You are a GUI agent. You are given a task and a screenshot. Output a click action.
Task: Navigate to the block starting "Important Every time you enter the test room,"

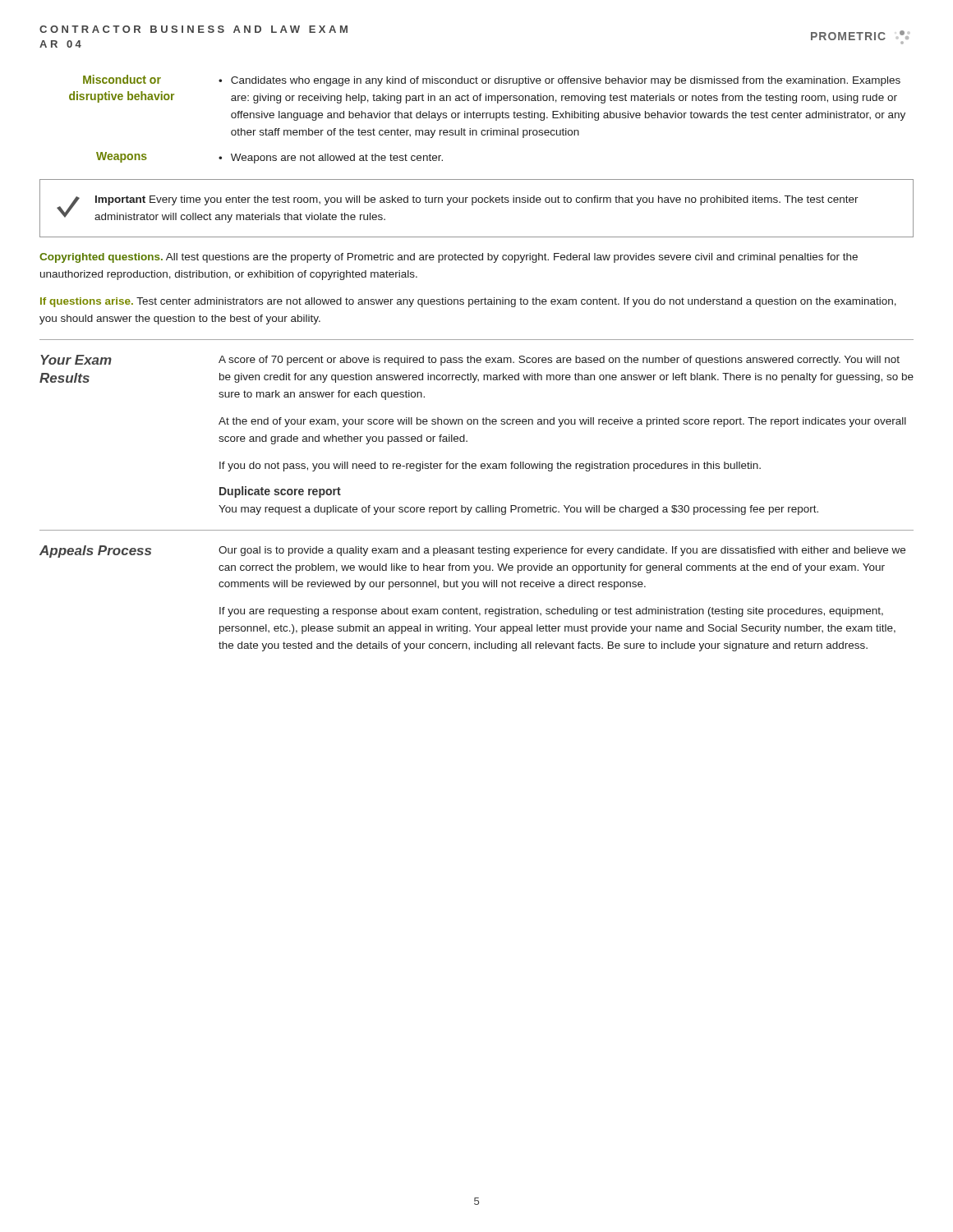click(476, 208)
